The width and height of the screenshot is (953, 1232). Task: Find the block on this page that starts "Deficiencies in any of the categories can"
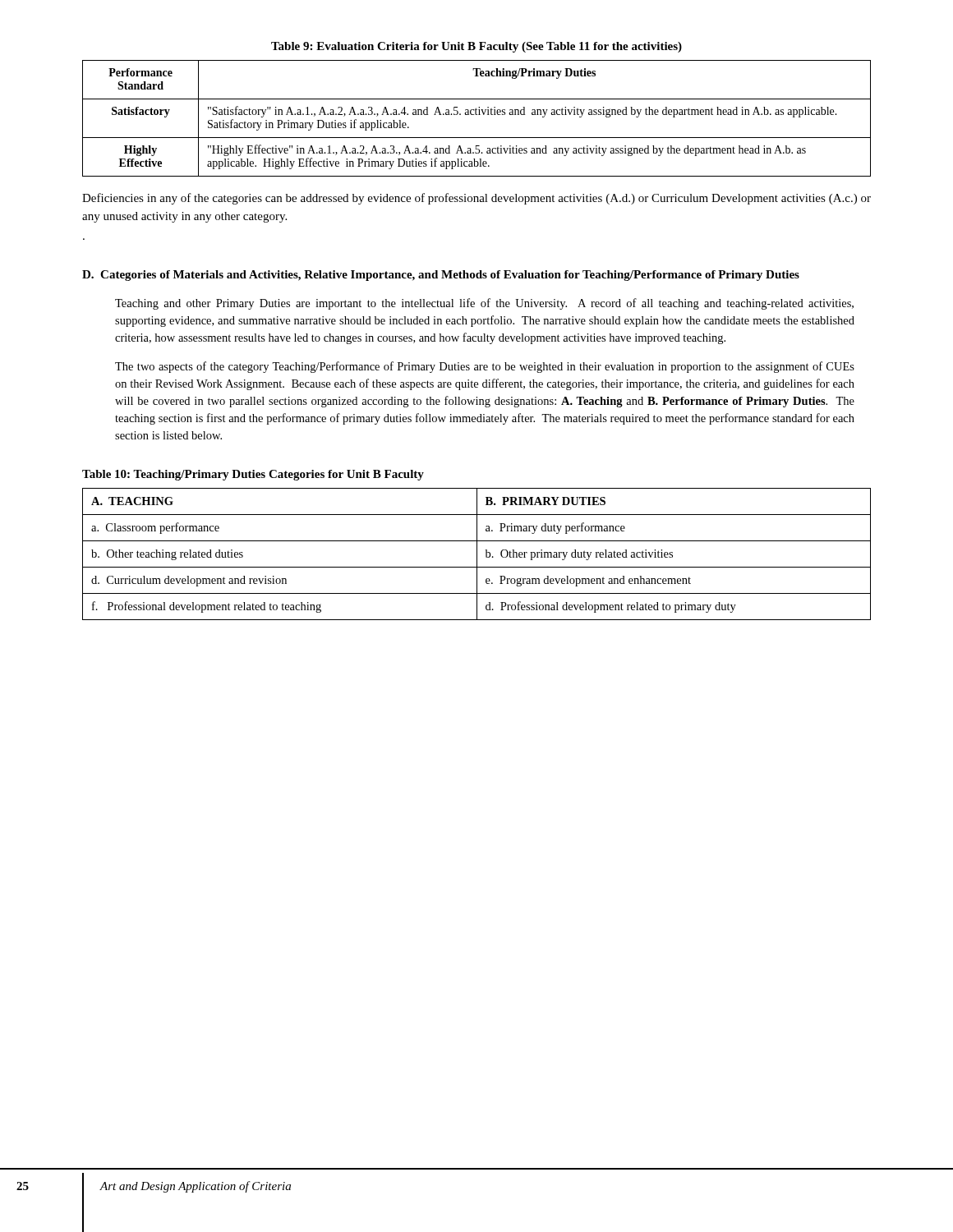point(476,207)
